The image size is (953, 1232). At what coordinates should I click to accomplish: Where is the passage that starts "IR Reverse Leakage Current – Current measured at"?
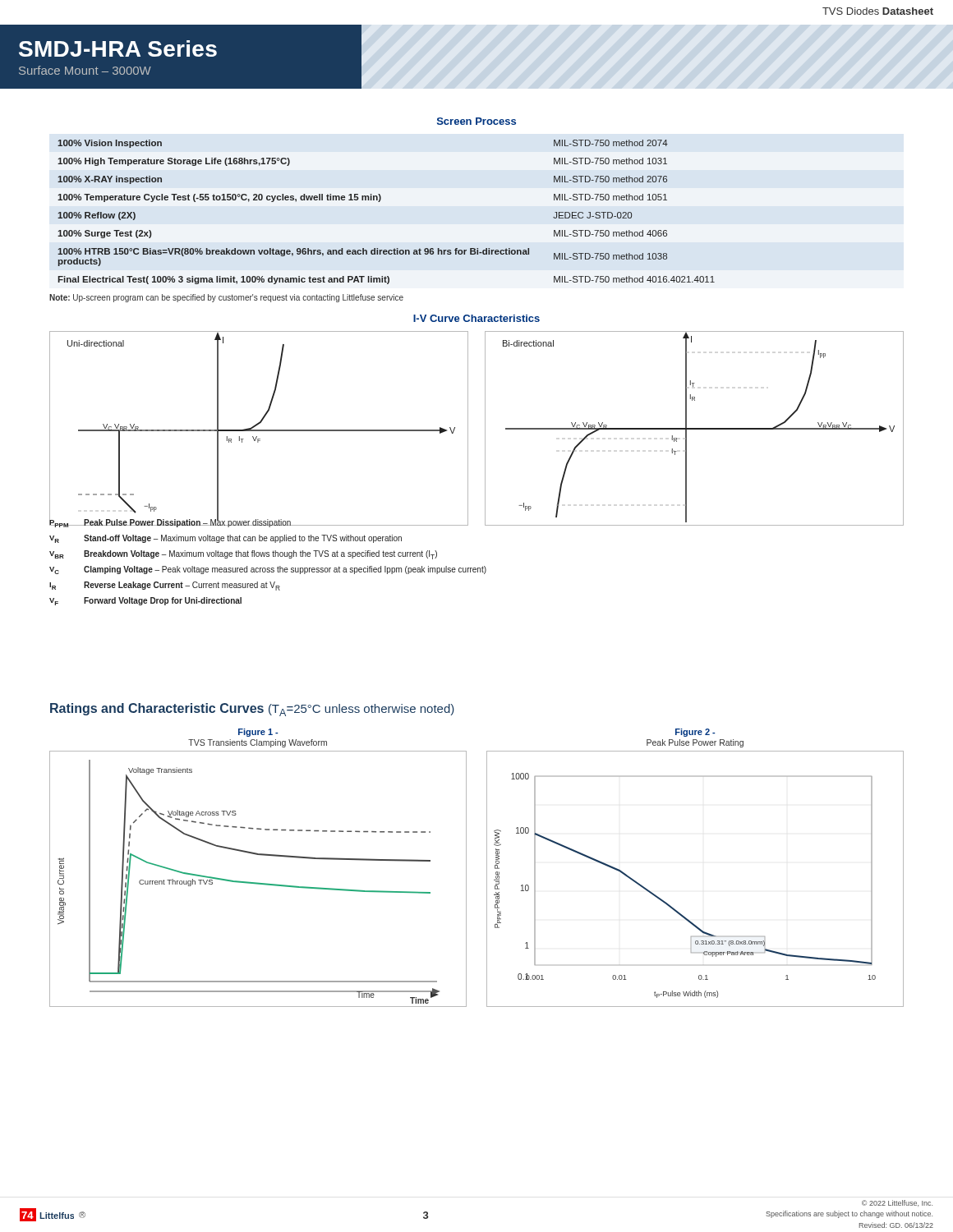click(165, 586)
